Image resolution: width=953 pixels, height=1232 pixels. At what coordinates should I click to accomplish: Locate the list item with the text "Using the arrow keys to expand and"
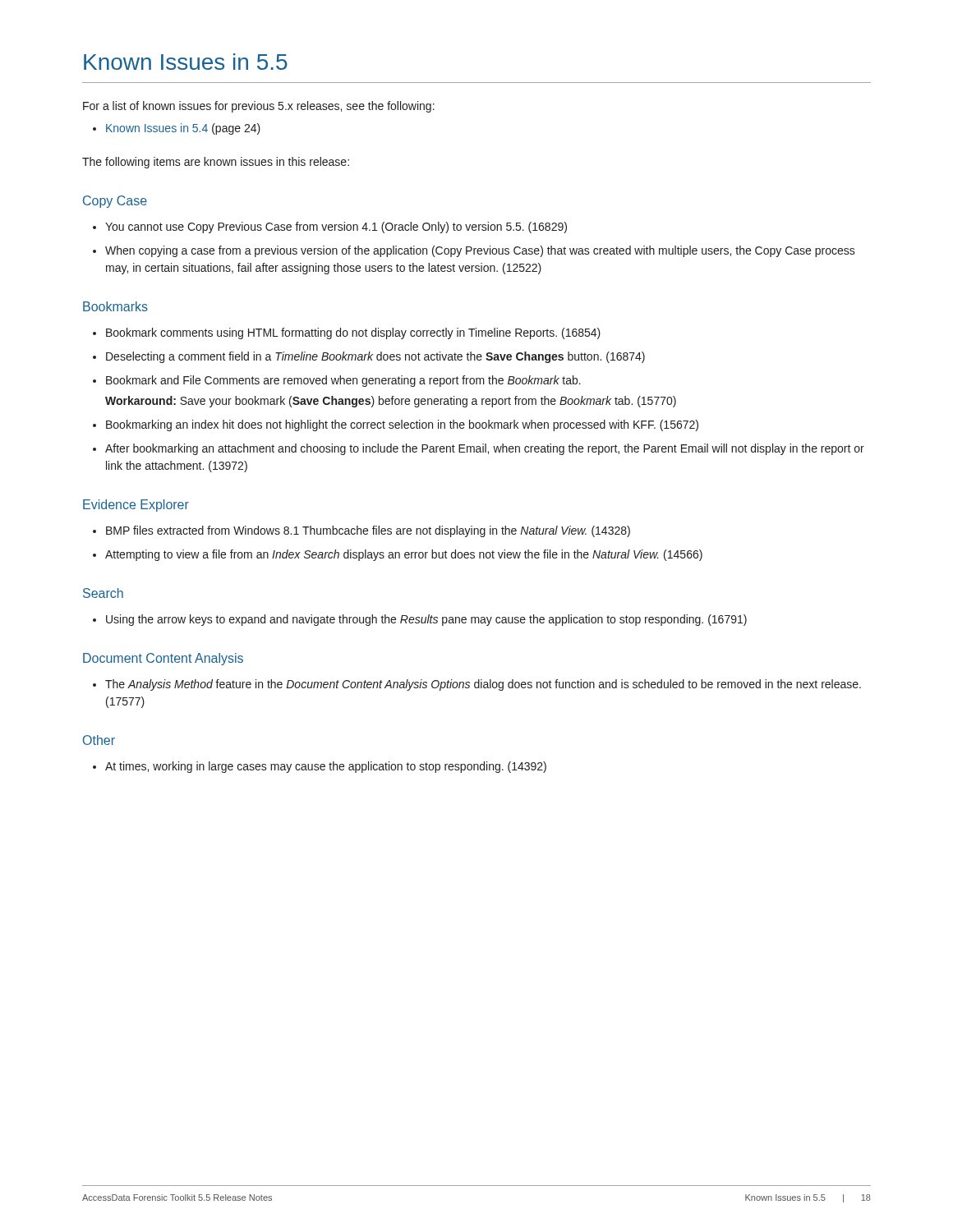coord(426,619)
